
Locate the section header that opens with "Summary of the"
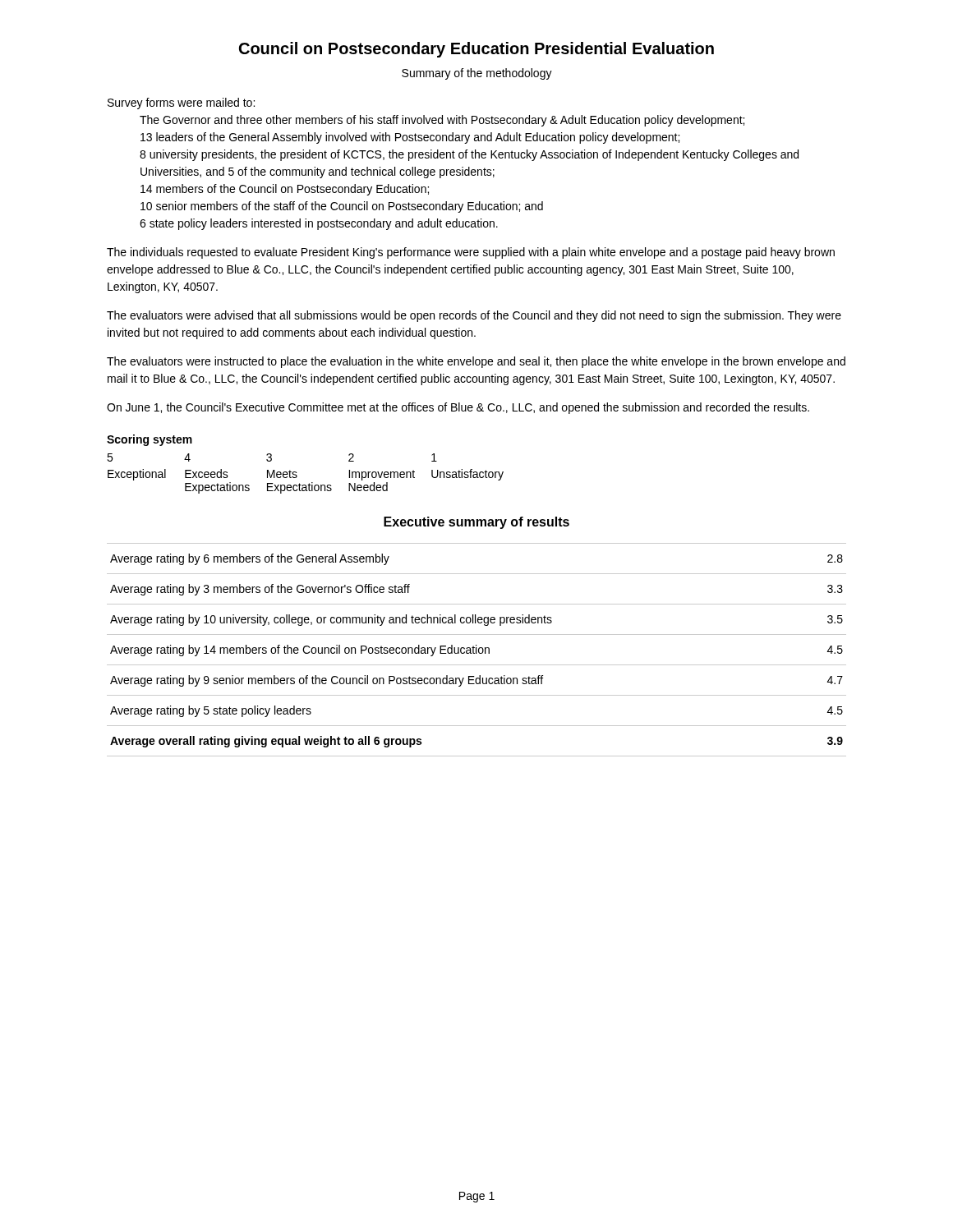(476, 73)
